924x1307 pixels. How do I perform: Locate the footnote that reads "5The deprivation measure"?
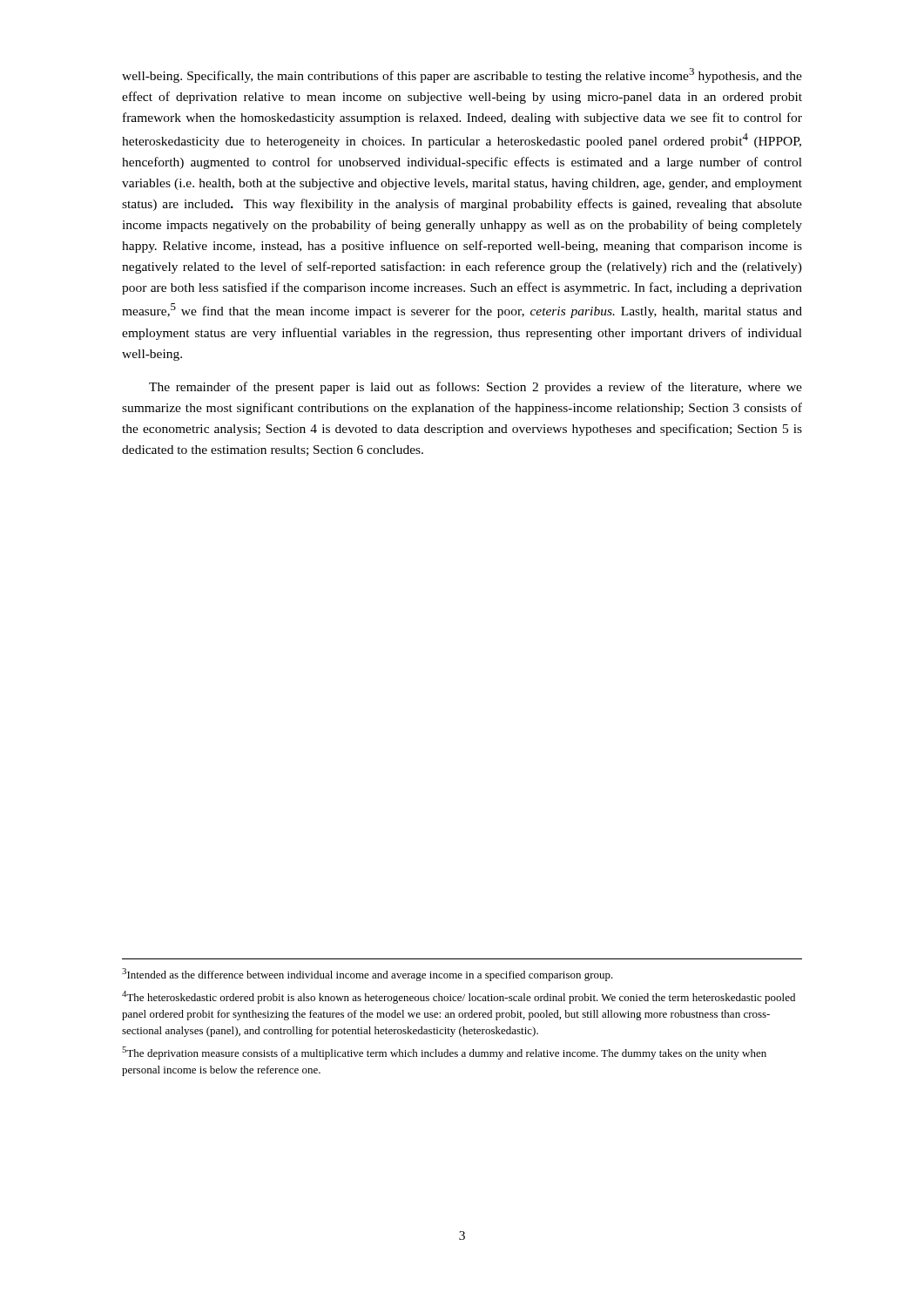coord(462,1061)
